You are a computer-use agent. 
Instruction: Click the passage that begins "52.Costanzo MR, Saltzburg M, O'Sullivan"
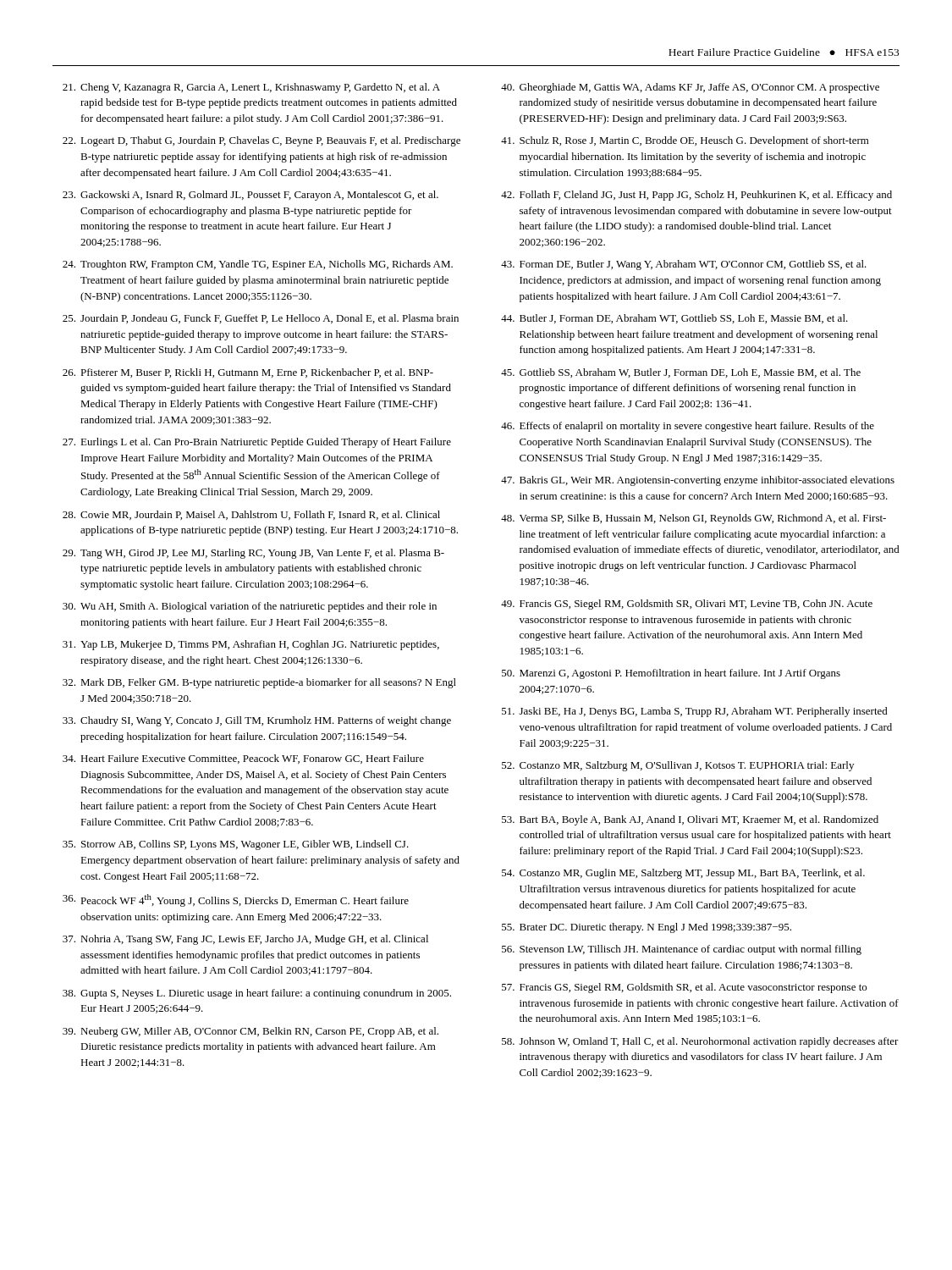[695, 781]
